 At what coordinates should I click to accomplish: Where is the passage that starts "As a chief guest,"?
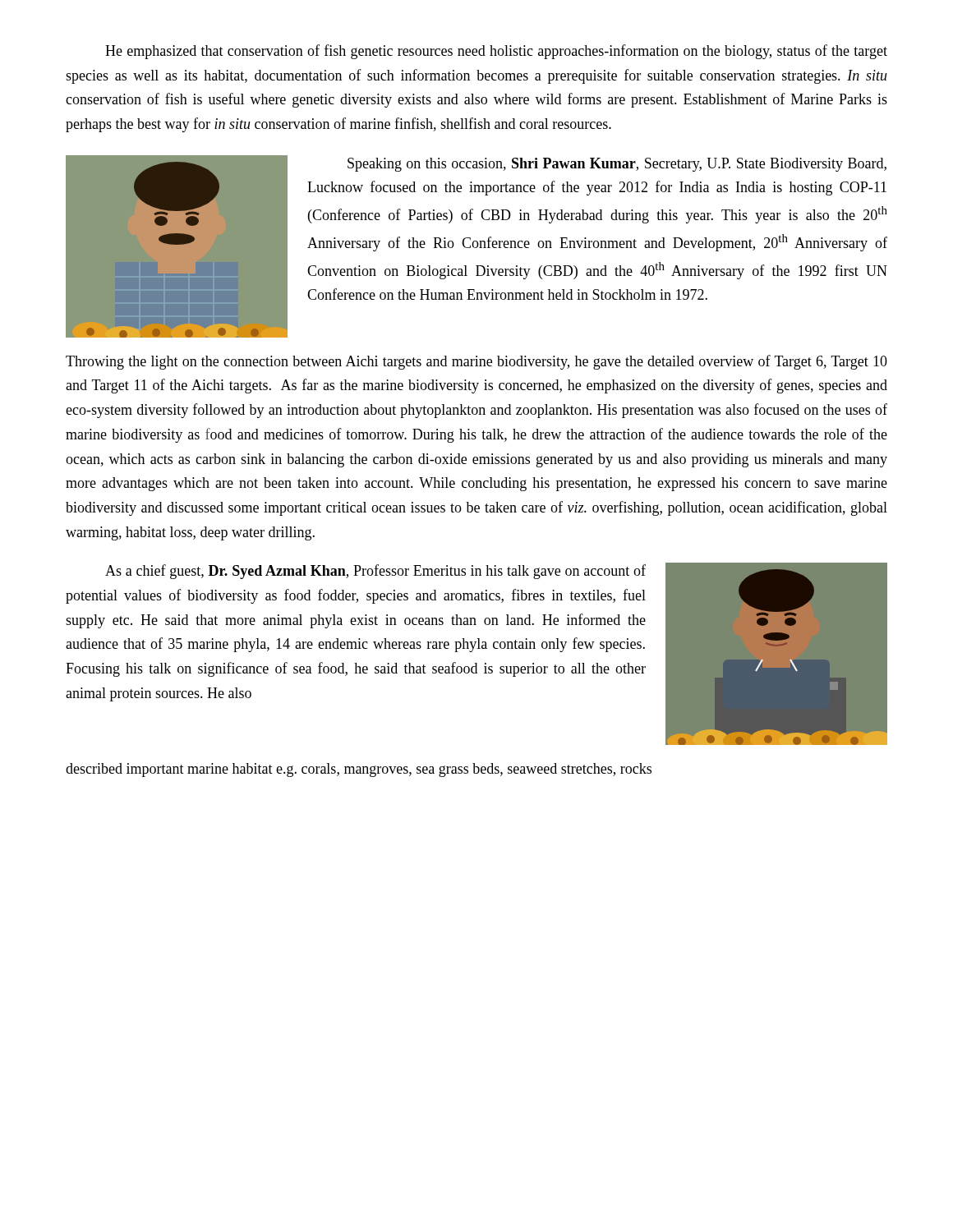(356, 632)
